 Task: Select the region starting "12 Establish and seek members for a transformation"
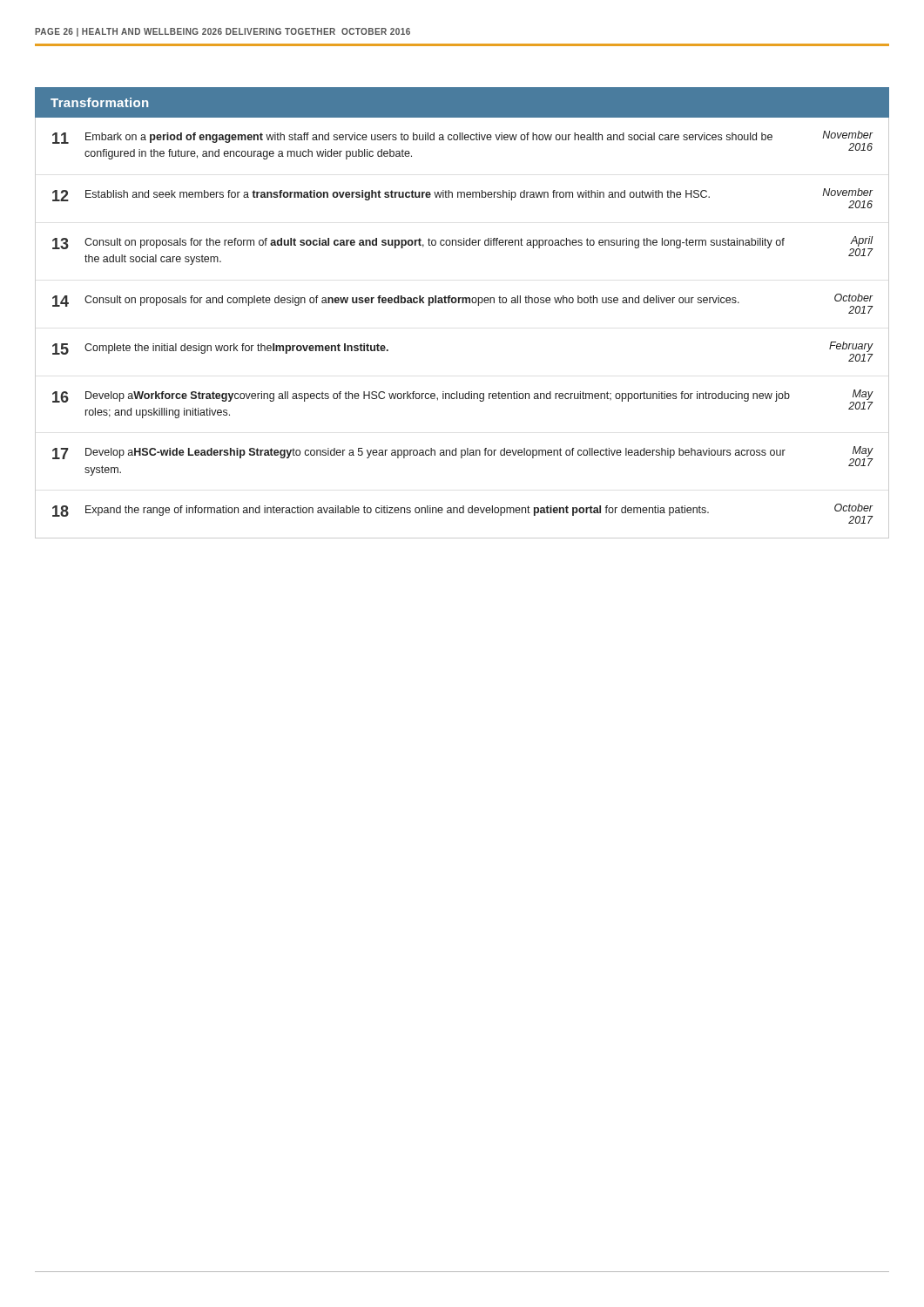(x=462, y=198)
